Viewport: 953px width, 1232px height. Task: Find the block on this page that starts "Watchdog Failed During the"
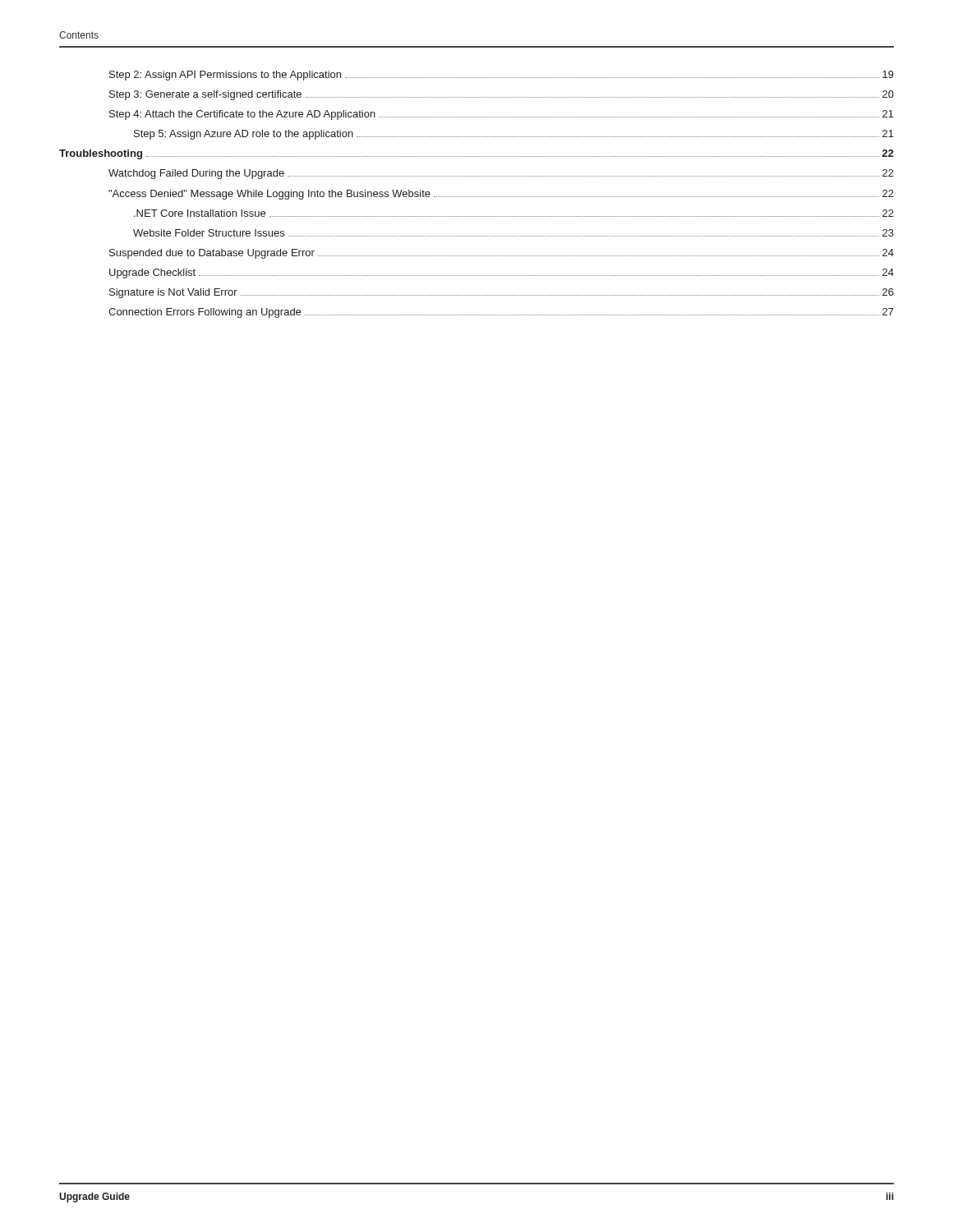coord(501,174)
